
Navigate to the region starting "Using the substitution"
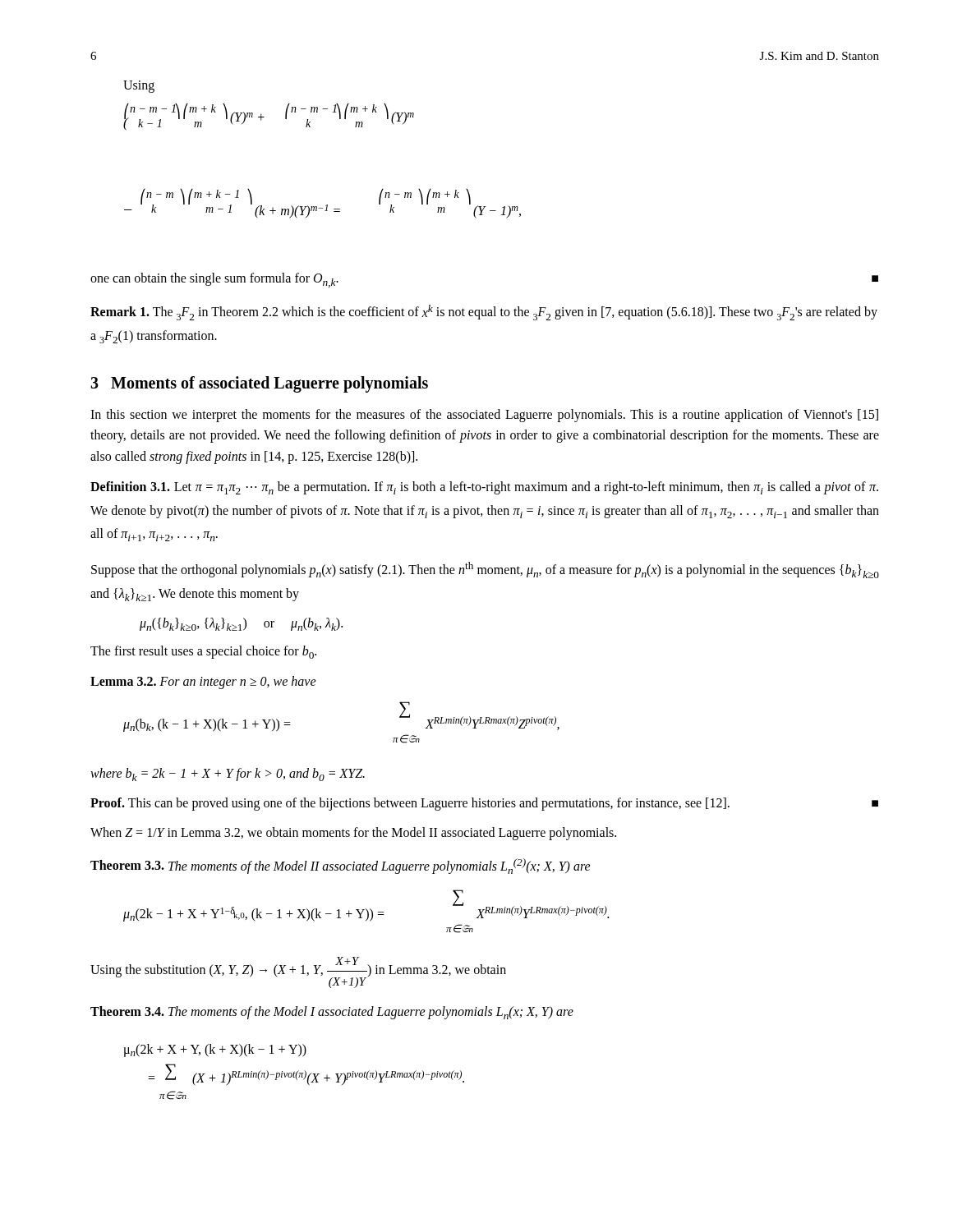[x=298, y=971]
